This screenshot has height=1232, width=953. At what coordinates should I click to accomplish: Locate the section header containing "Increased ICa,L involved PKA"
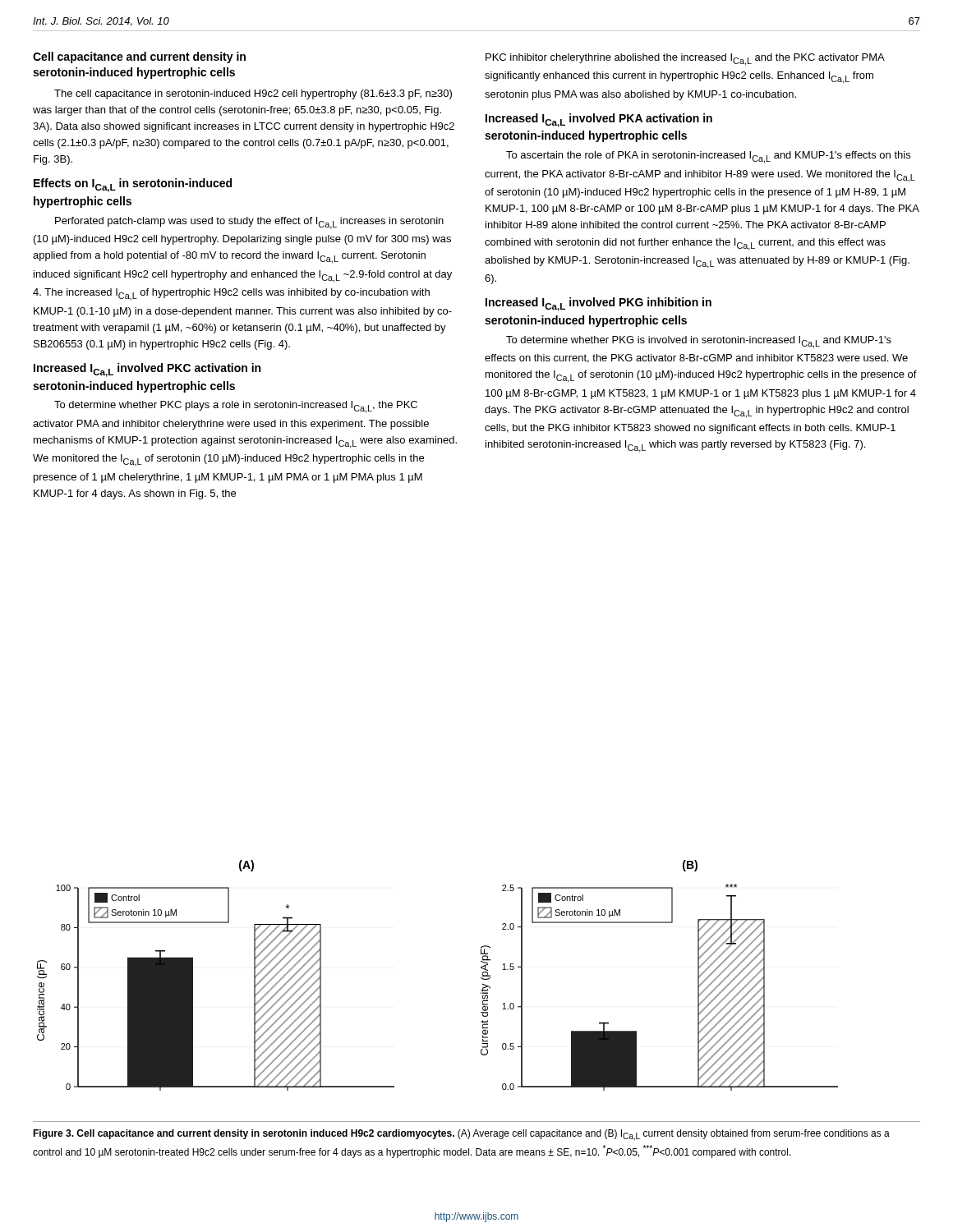[x=599, y=127]
